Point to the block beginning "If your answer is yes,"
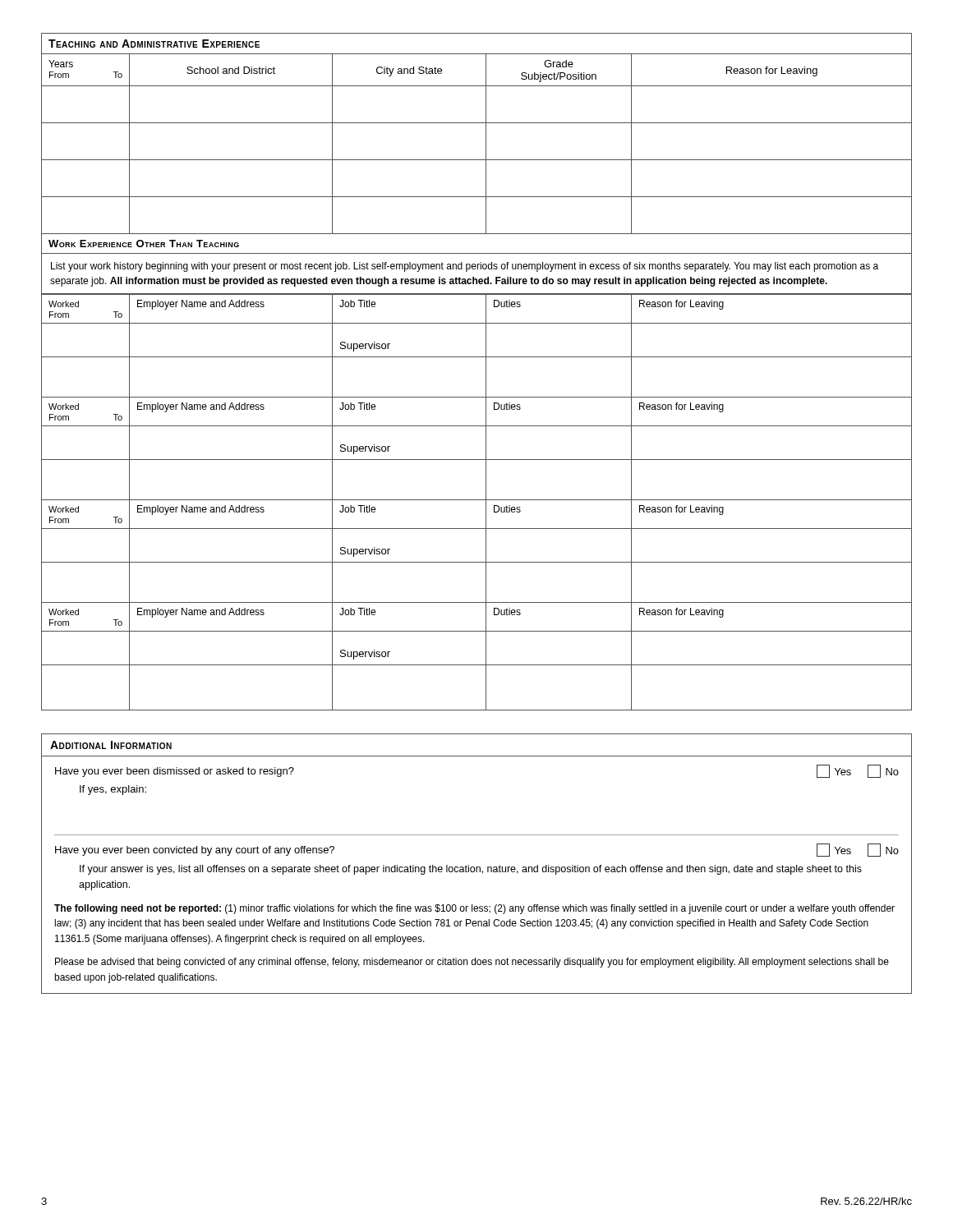Image resolution: width=953 pixels, height=1232 pixels. [470, 877]
